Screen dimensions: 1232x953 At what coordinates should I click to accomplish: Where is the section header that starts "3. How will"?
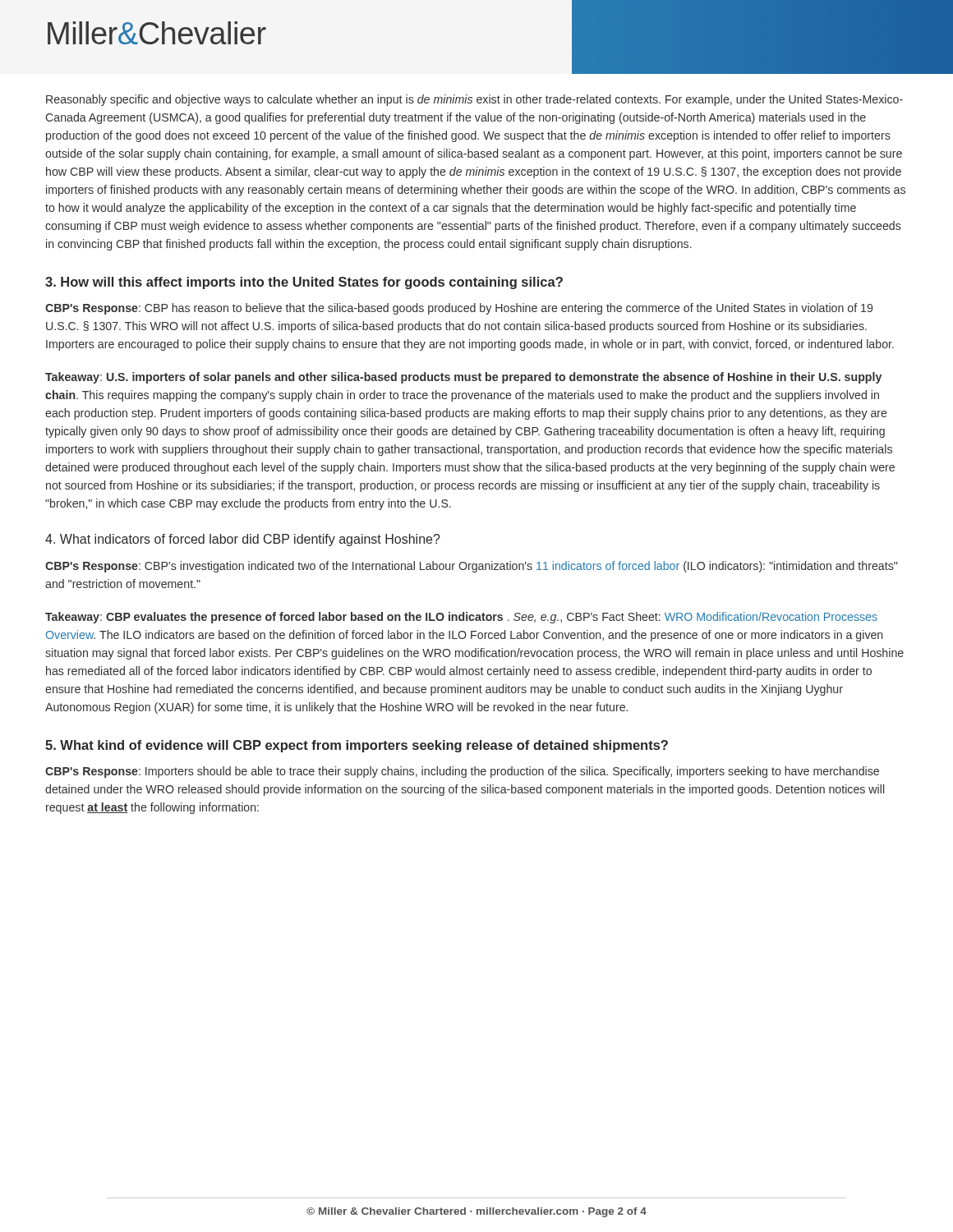click(304, 282)
